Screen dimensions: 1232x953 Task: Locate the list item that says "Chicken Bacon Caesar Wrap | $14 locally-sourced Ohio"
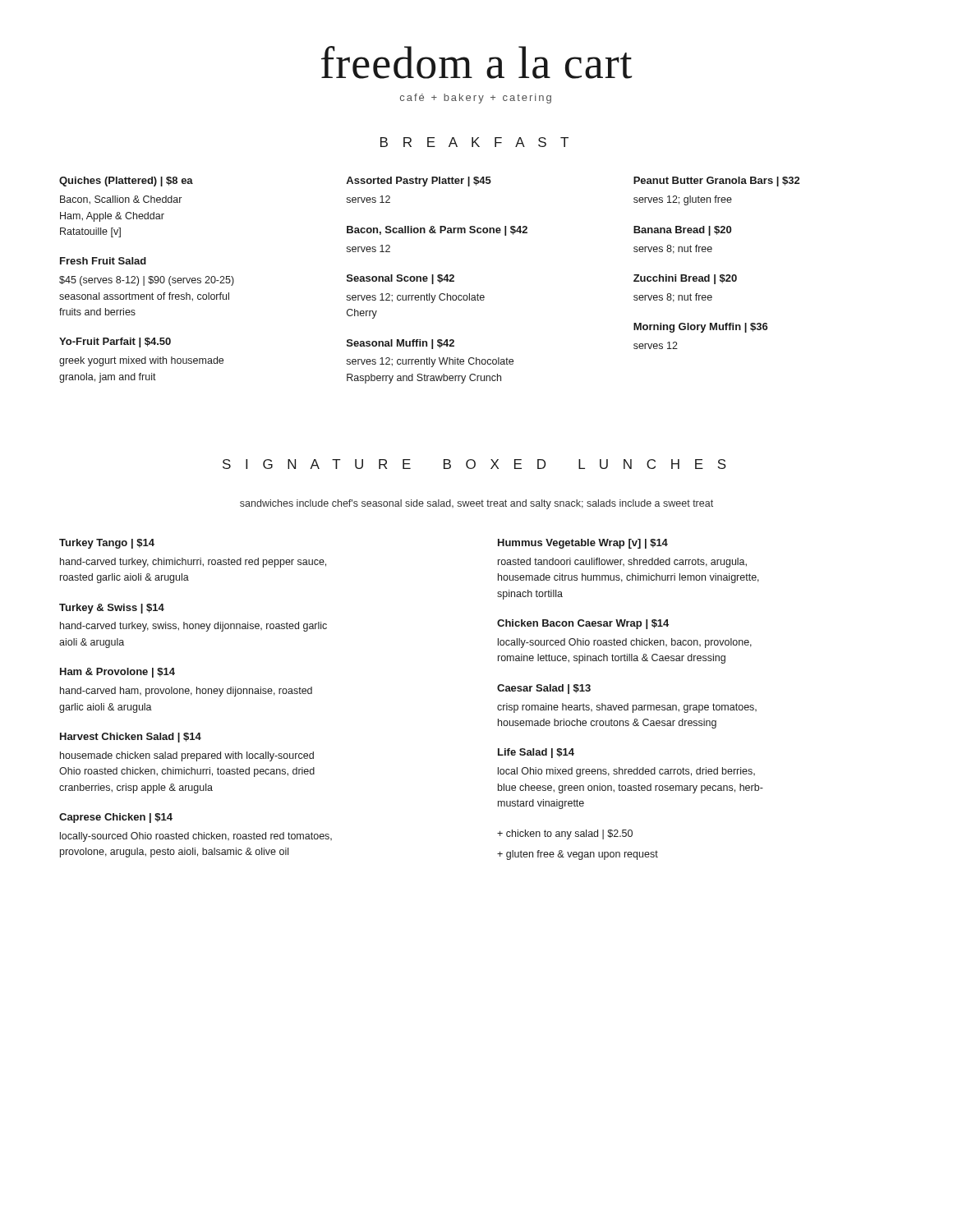click(695, 642)
